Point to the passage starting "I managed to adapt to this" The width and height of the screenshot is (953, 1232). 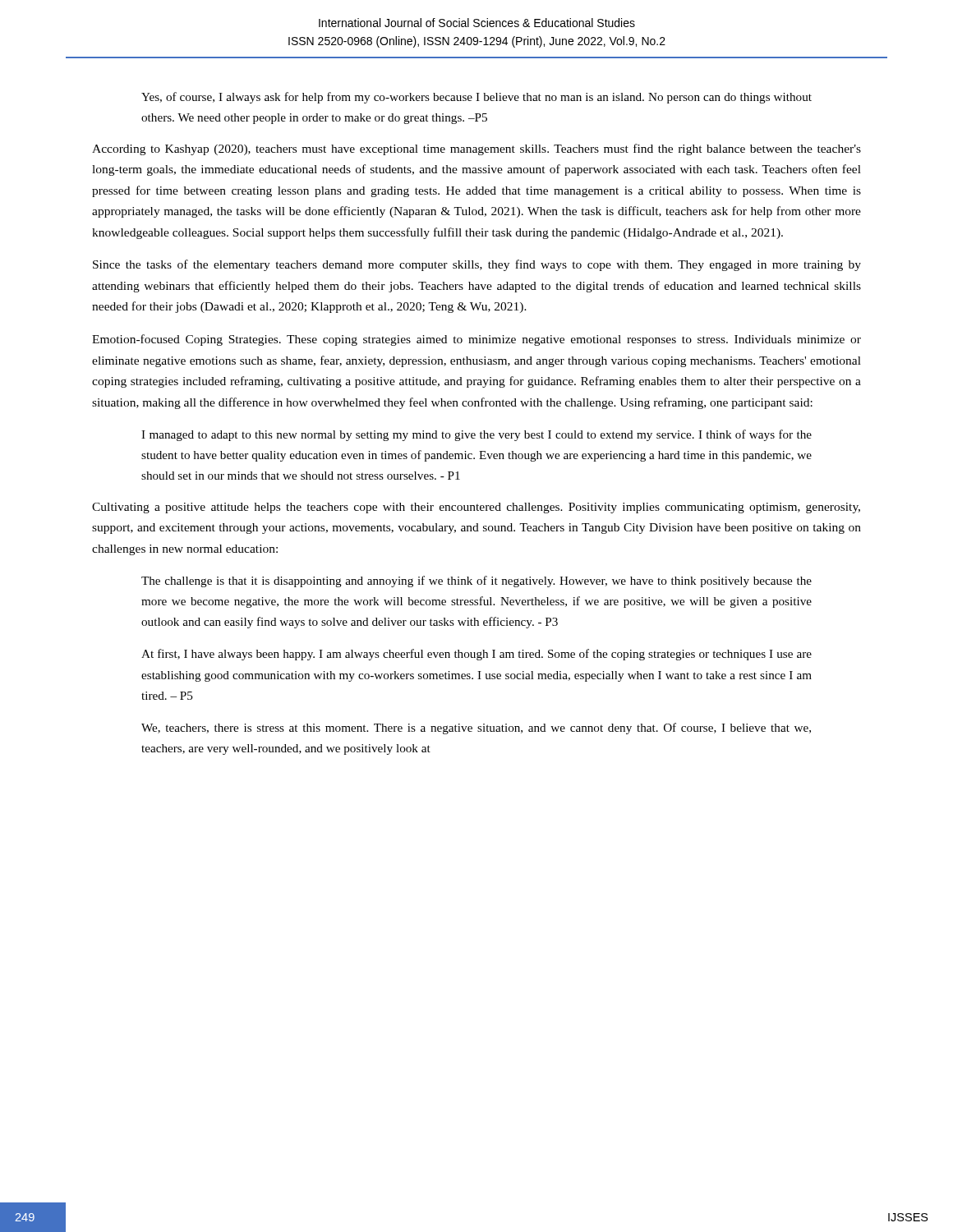(x=476, y=455)
